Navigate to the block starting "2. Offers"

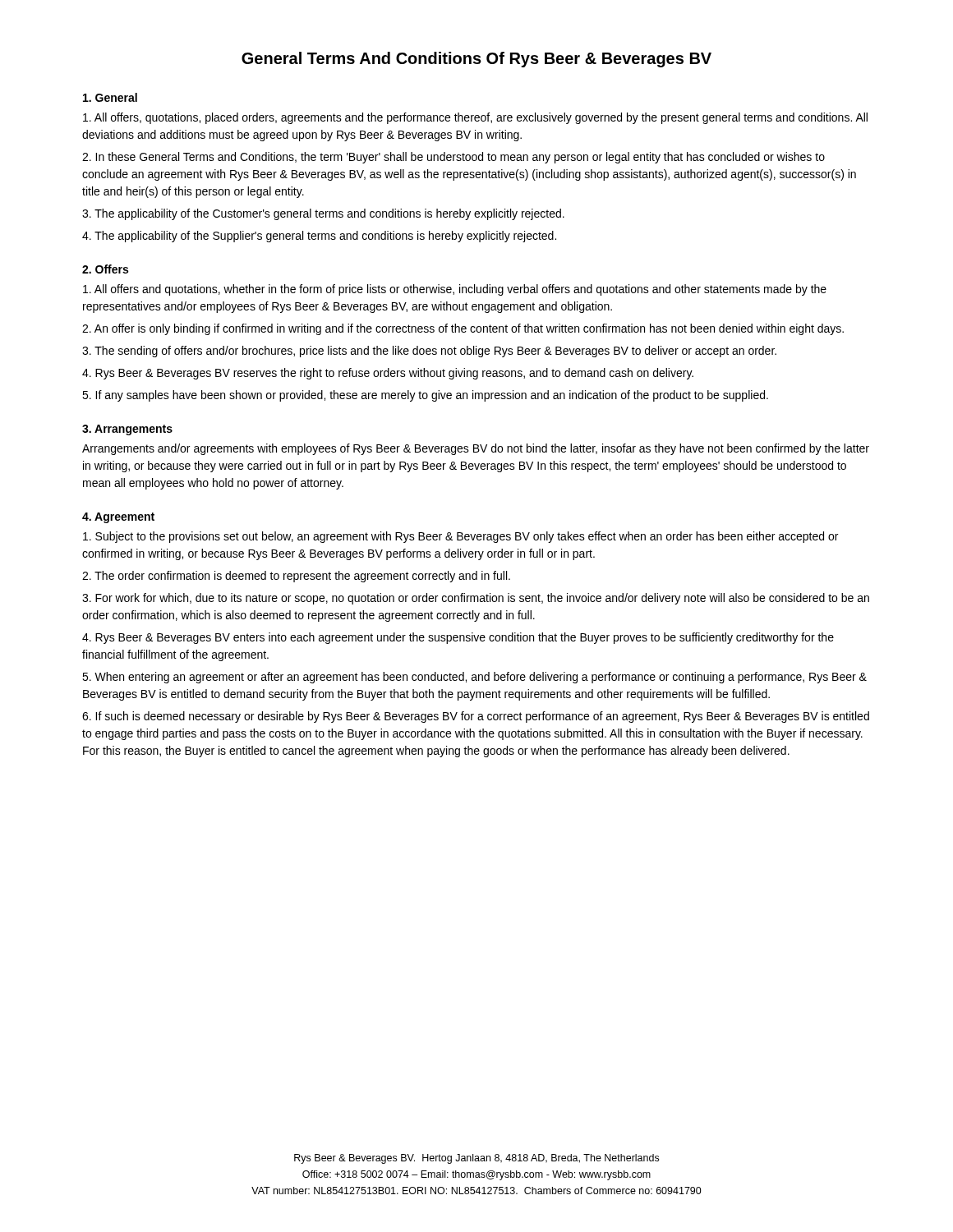tap(105, 269)
